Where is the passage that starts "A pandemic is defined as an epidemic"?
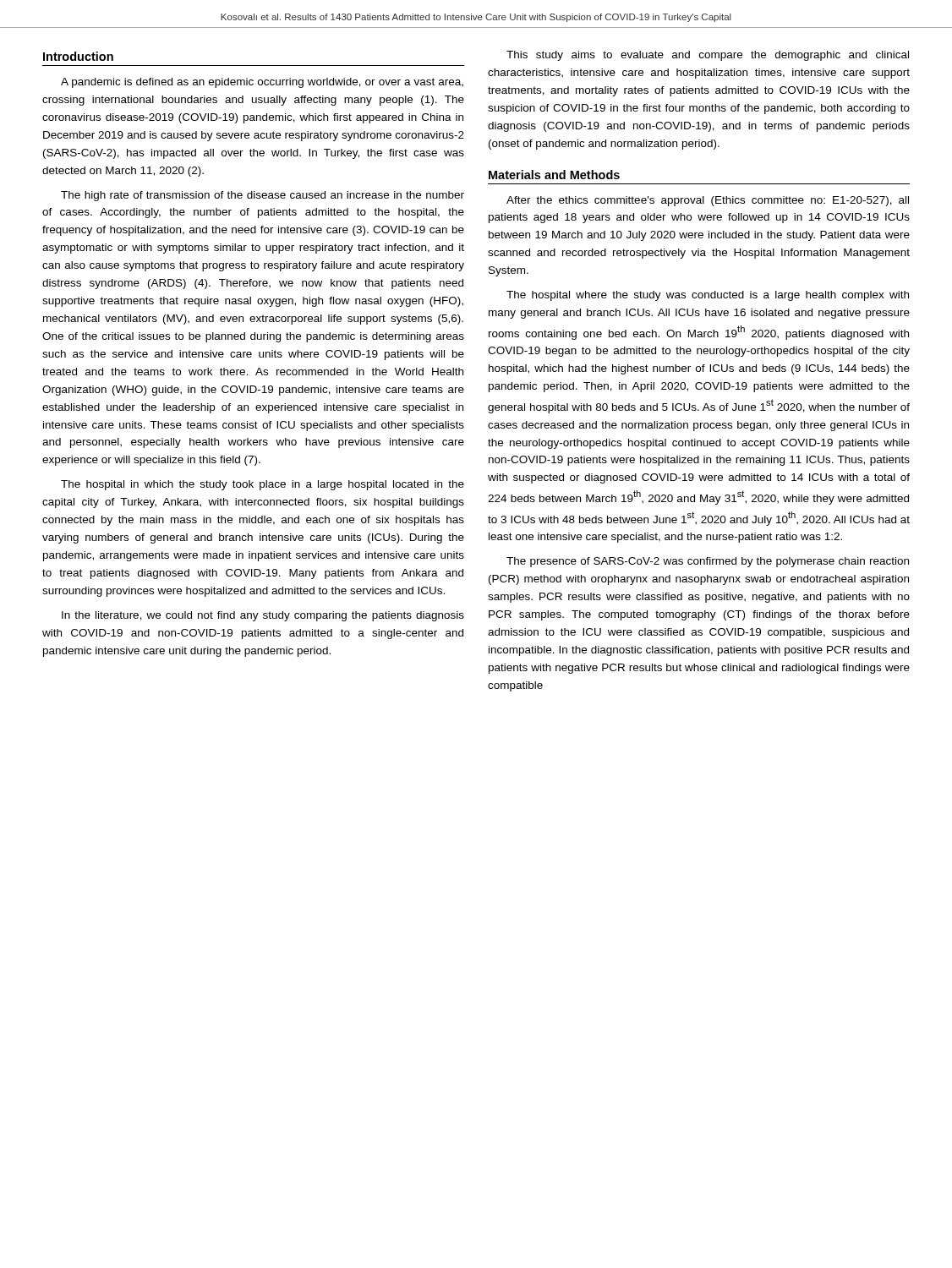 point(253,127)
